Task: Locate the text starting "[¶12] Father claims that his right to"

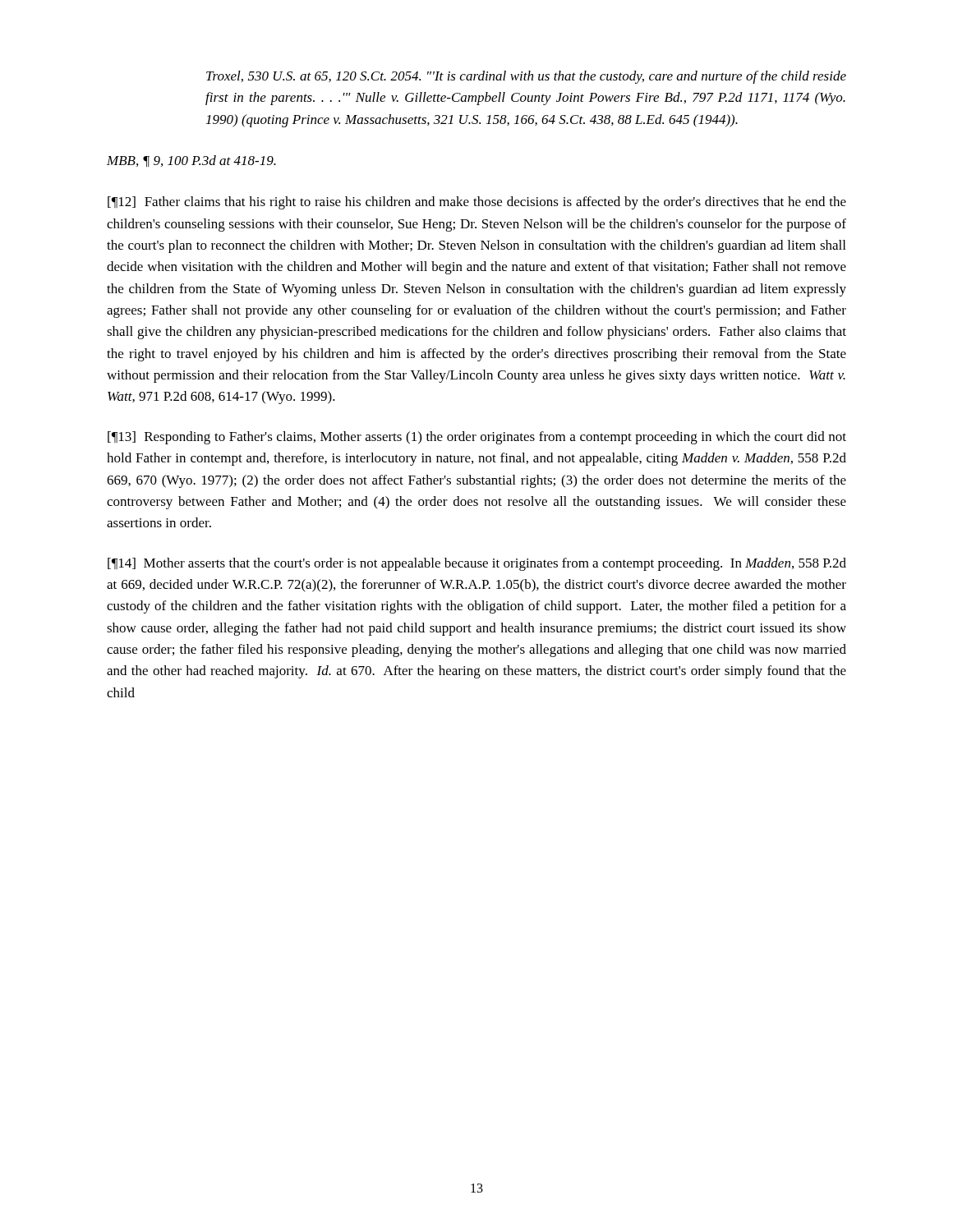Action: pyautogui.click(x=476, y=299)
